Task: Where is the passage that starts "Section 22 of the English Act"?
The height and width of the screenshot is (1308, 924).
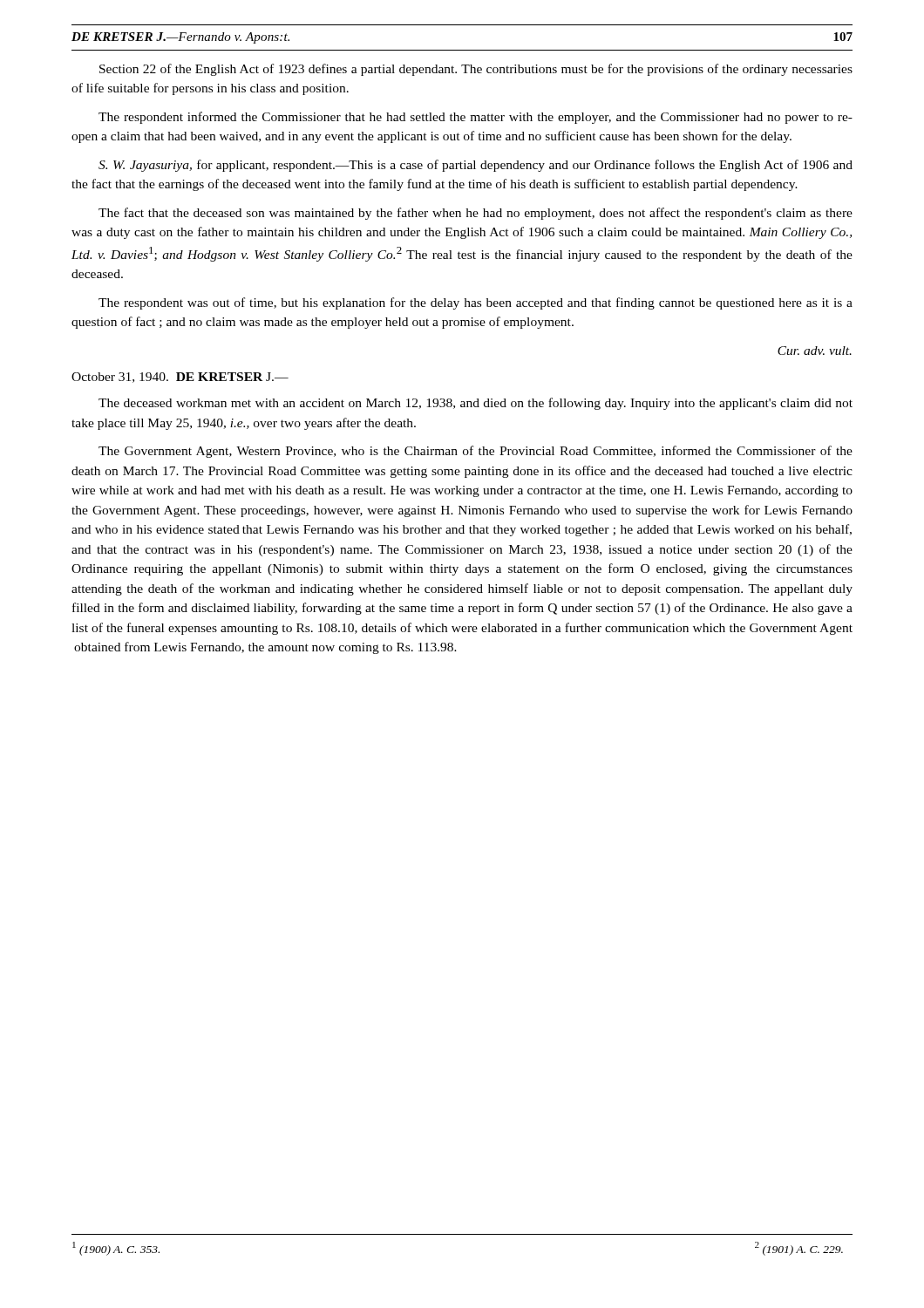Action: pyautogui.click(x=462, y=78)
